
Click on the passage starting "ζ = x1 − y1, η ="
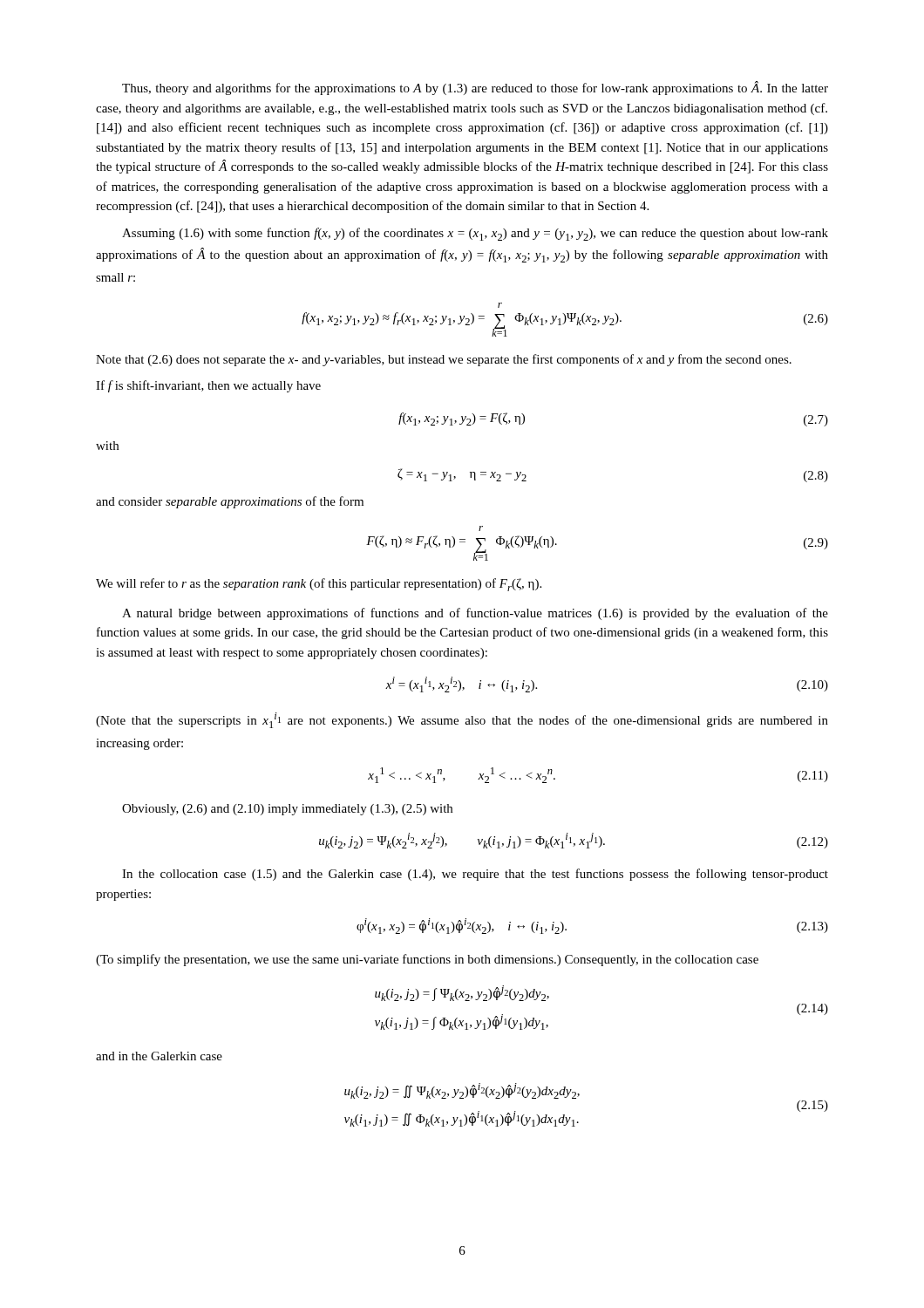tap(471, 475)
